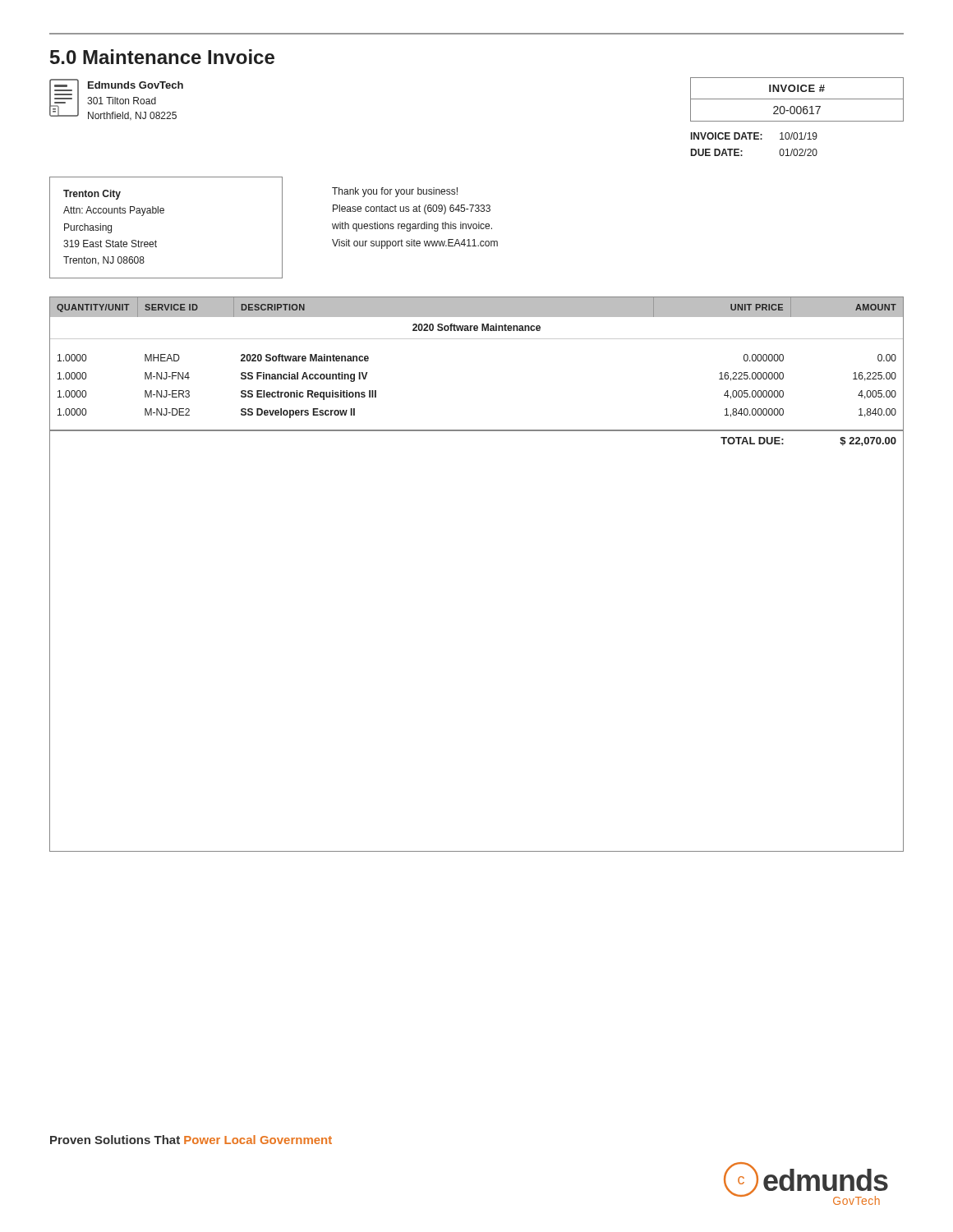This screenshot has height=1232, width=953.
Task: Find the block on this page that starts "INVOICE DATE: 10/01/19 DUE DATE:"
Action: tap(797, 145)
